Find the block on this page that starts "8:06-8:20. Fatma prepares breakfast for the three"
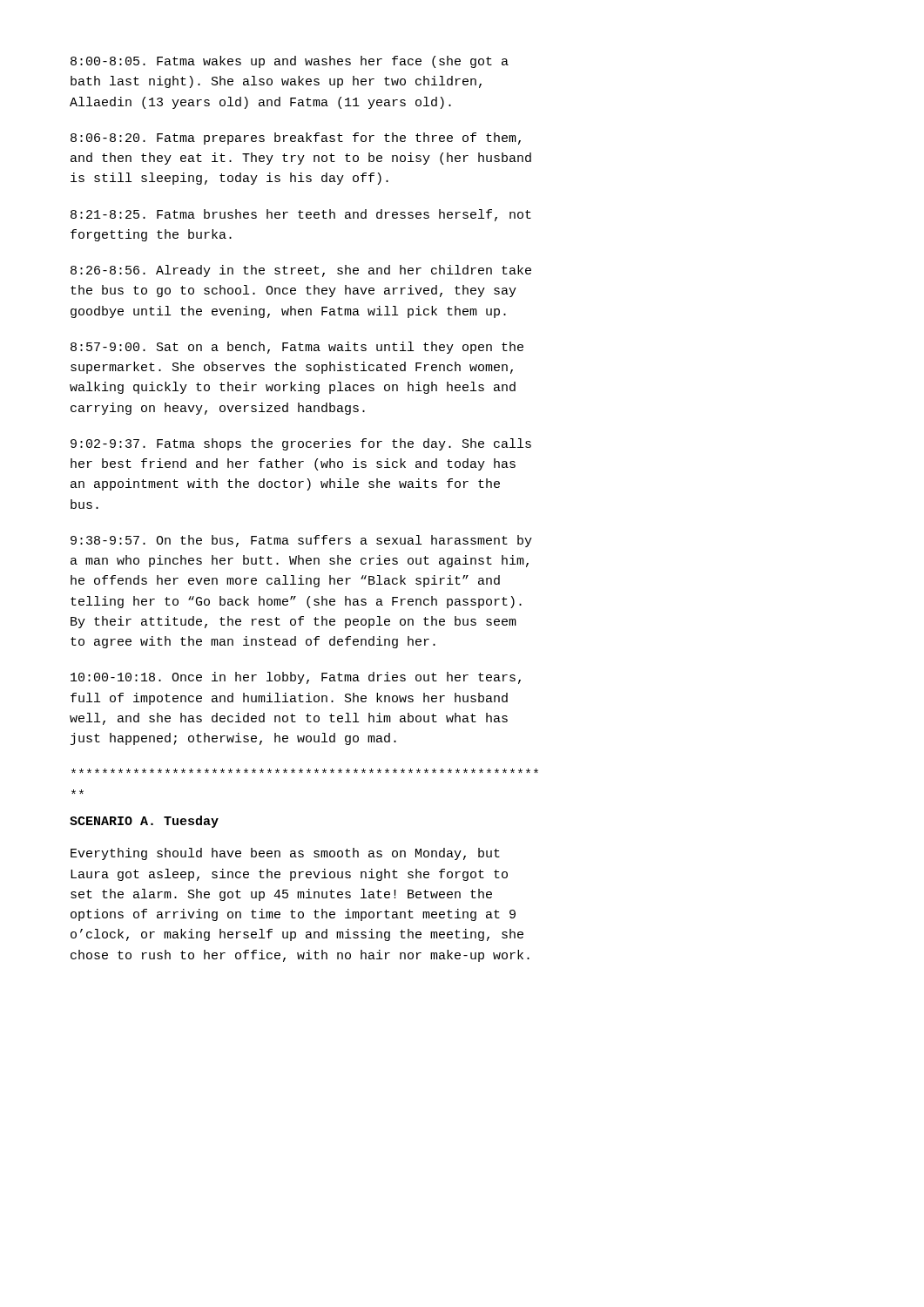The width and height of the screenshot is (924, 1307). 301,159
